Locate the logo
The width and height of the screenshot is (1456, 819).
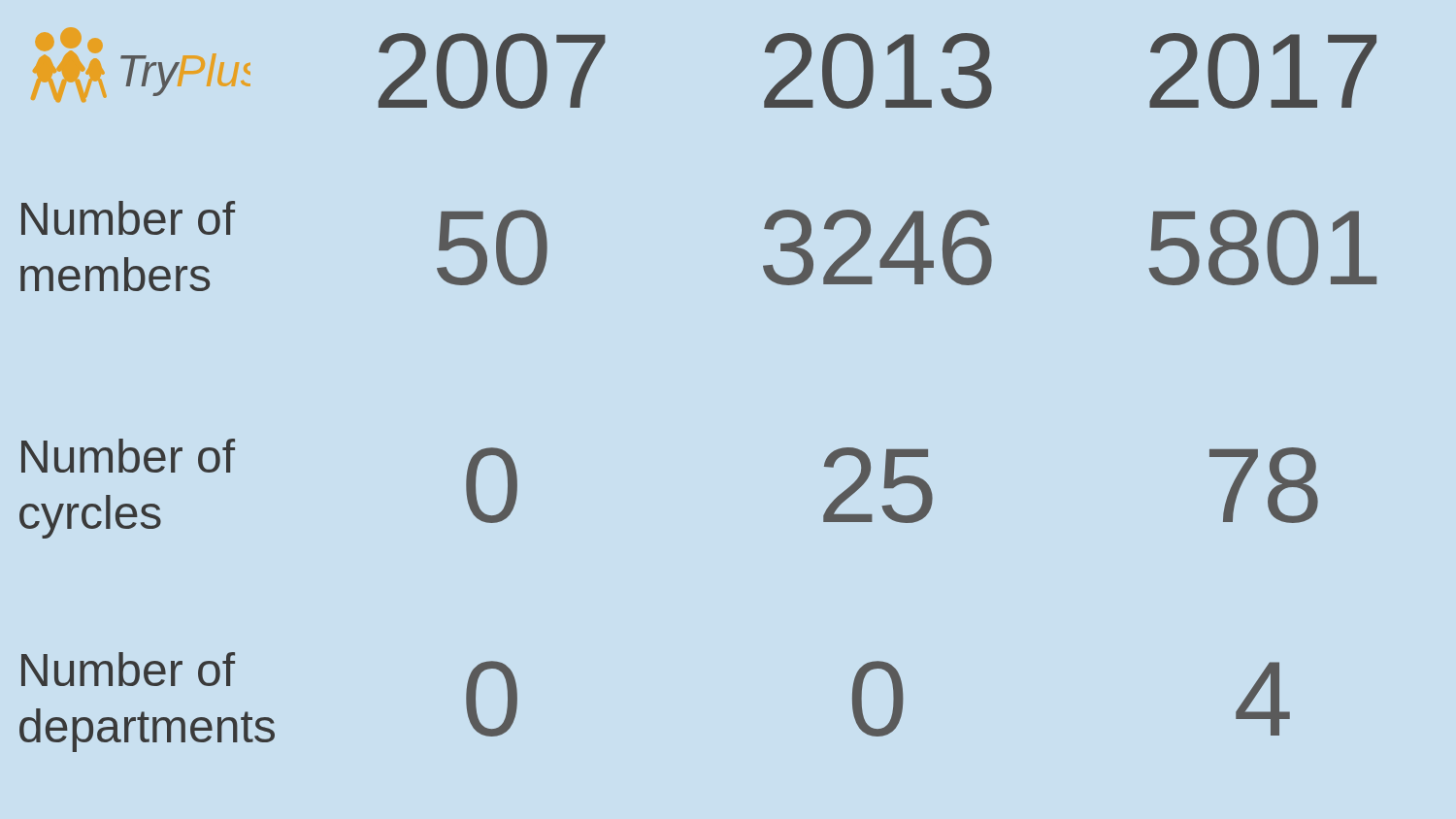134,70
